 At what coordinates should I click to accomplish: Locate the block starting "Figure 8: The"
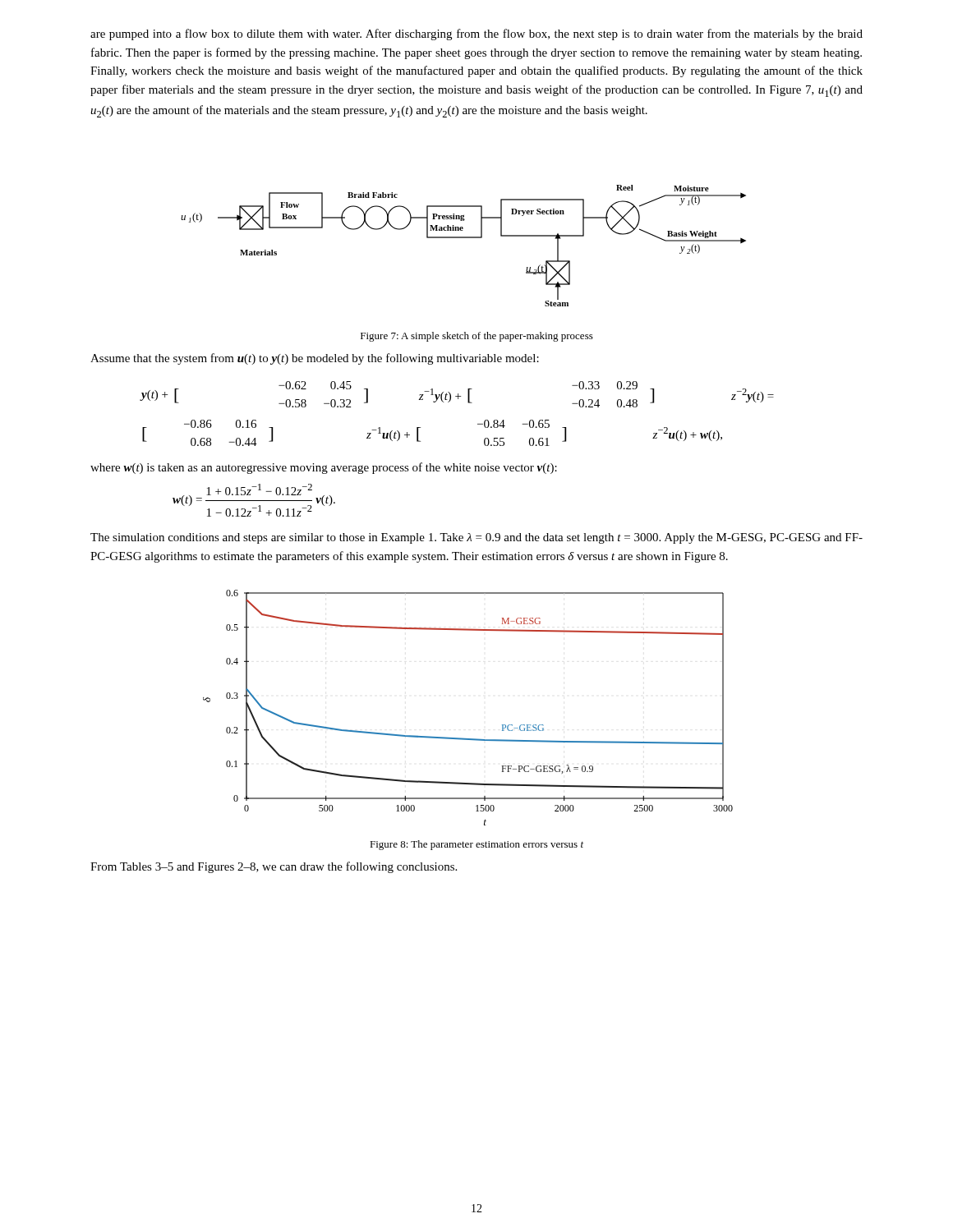pos(476,844)
